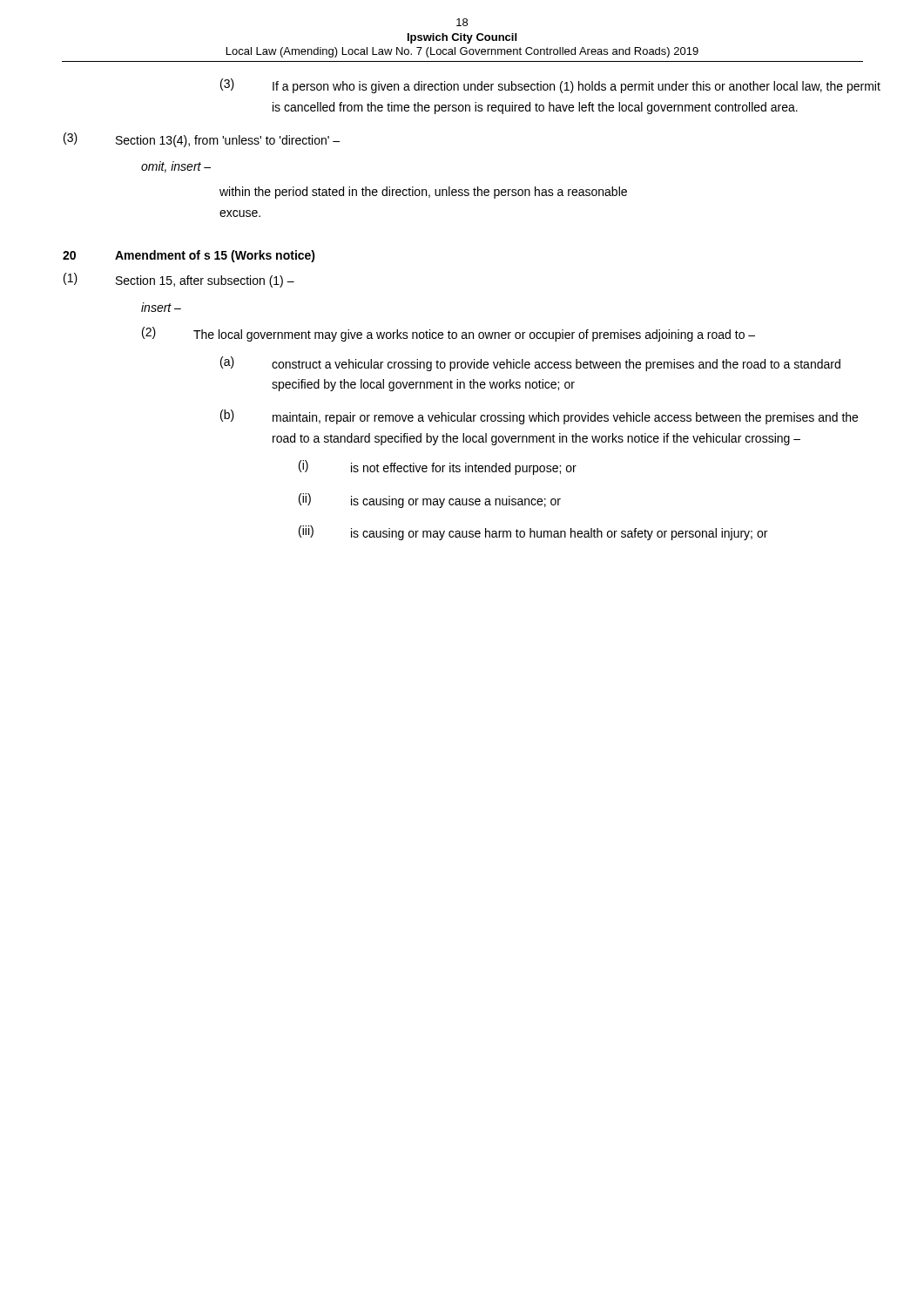Select the section header that says "20 Amendment of s 15 (Works notice)"
Screen dimensions: 1307x924
(189, 255)
